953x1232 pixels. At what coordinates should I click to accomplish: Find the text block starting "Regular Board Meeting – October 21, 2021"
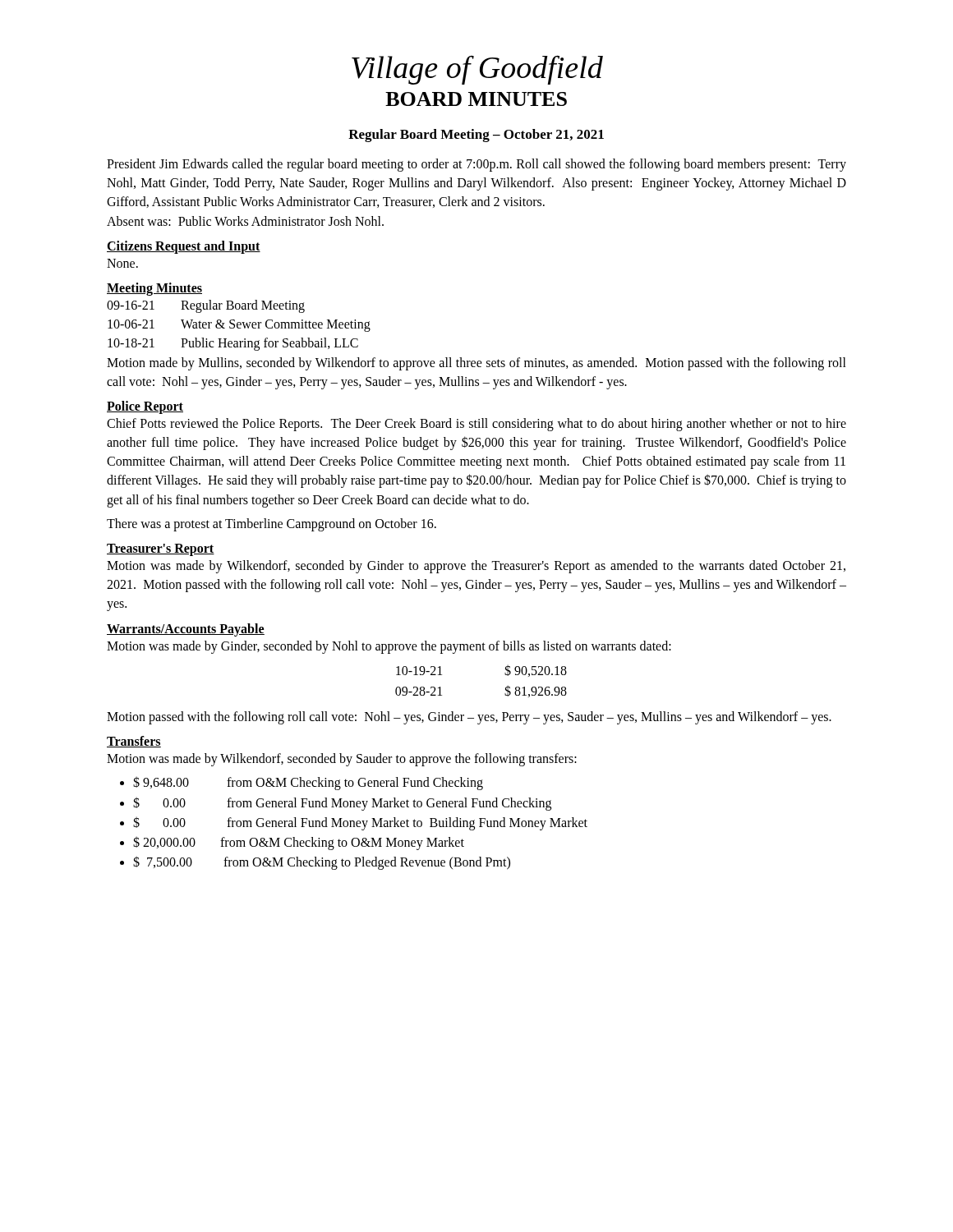(476, 134)
